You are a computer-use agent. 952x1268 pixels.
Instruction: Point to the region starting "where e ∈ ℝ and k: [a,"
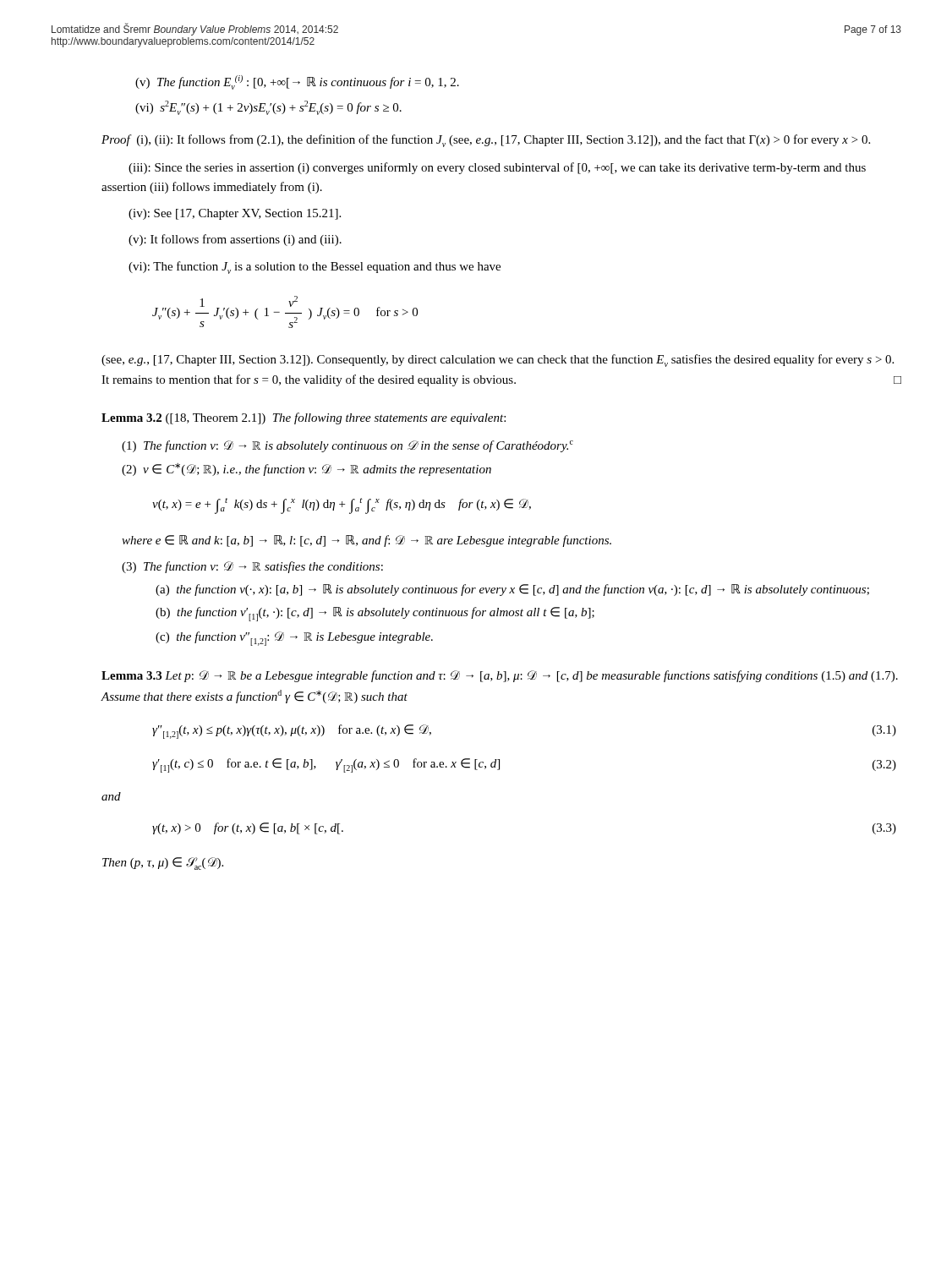tap(512, 540)
